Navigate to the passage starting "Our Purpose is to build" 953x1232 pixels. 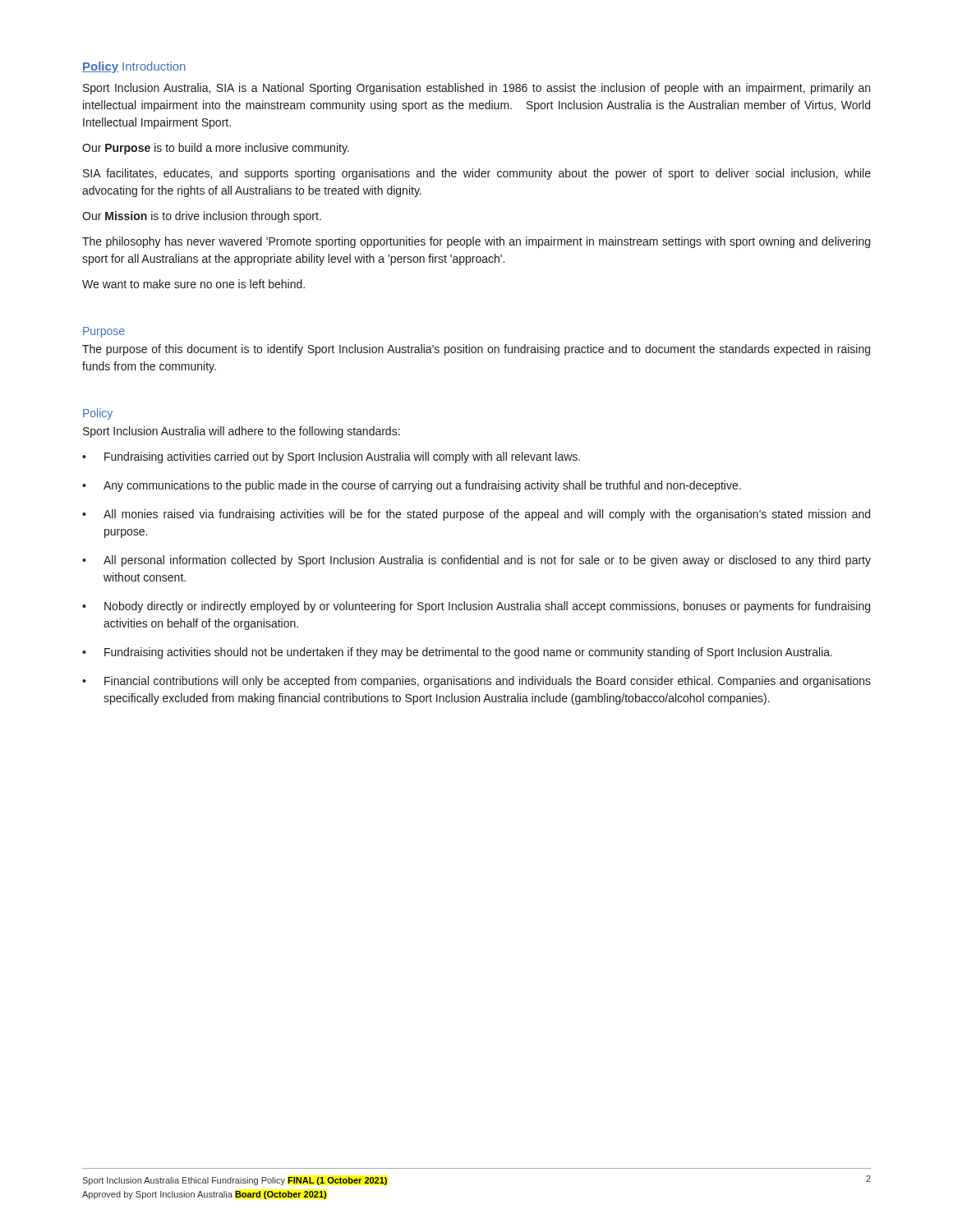pyautogui.click(x=216, y=148)
